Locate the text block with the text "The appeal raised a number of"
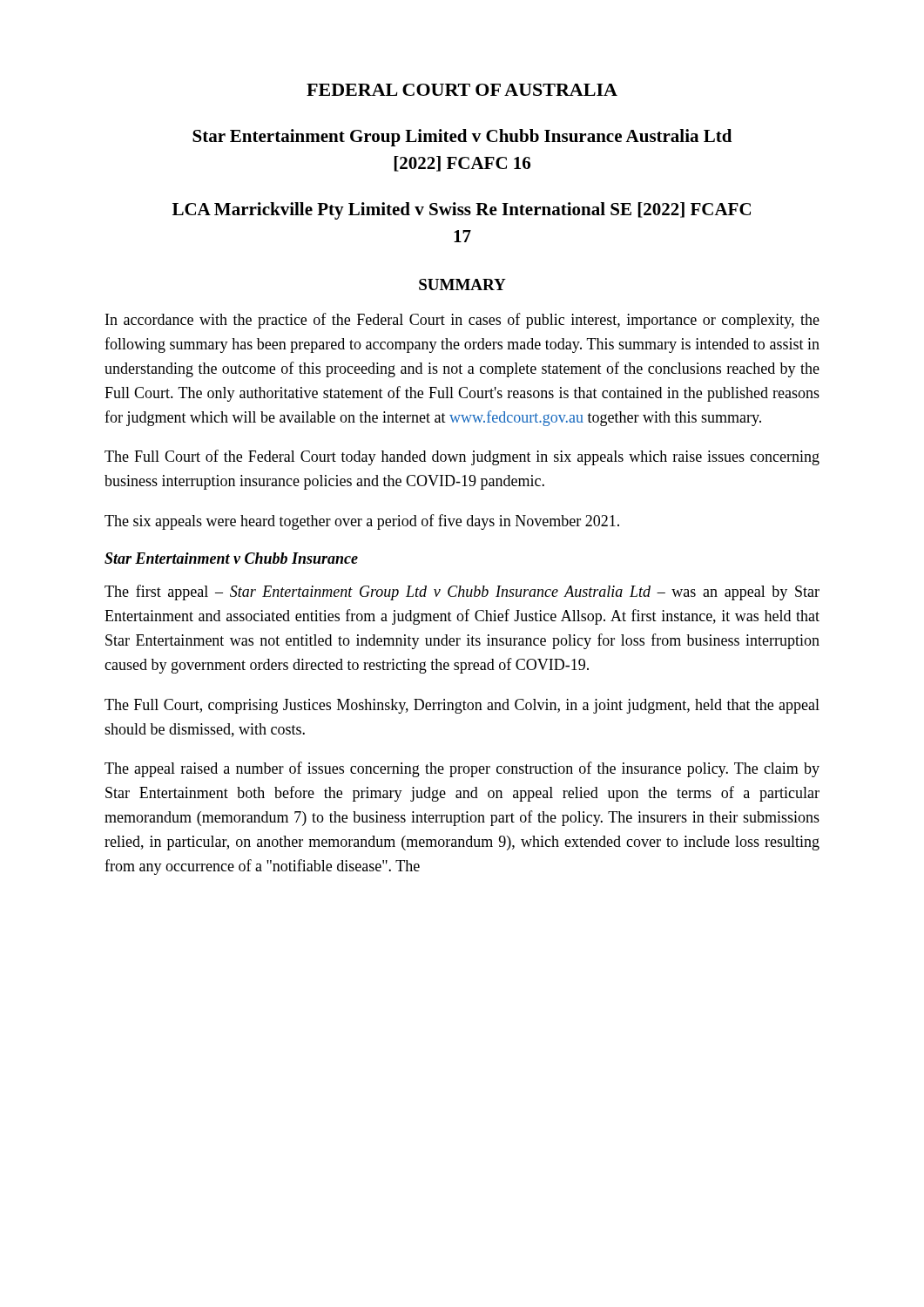Image resolution: width=924 pixels, height=1307 pixels. pyautogui.click(x=462, y=818)
